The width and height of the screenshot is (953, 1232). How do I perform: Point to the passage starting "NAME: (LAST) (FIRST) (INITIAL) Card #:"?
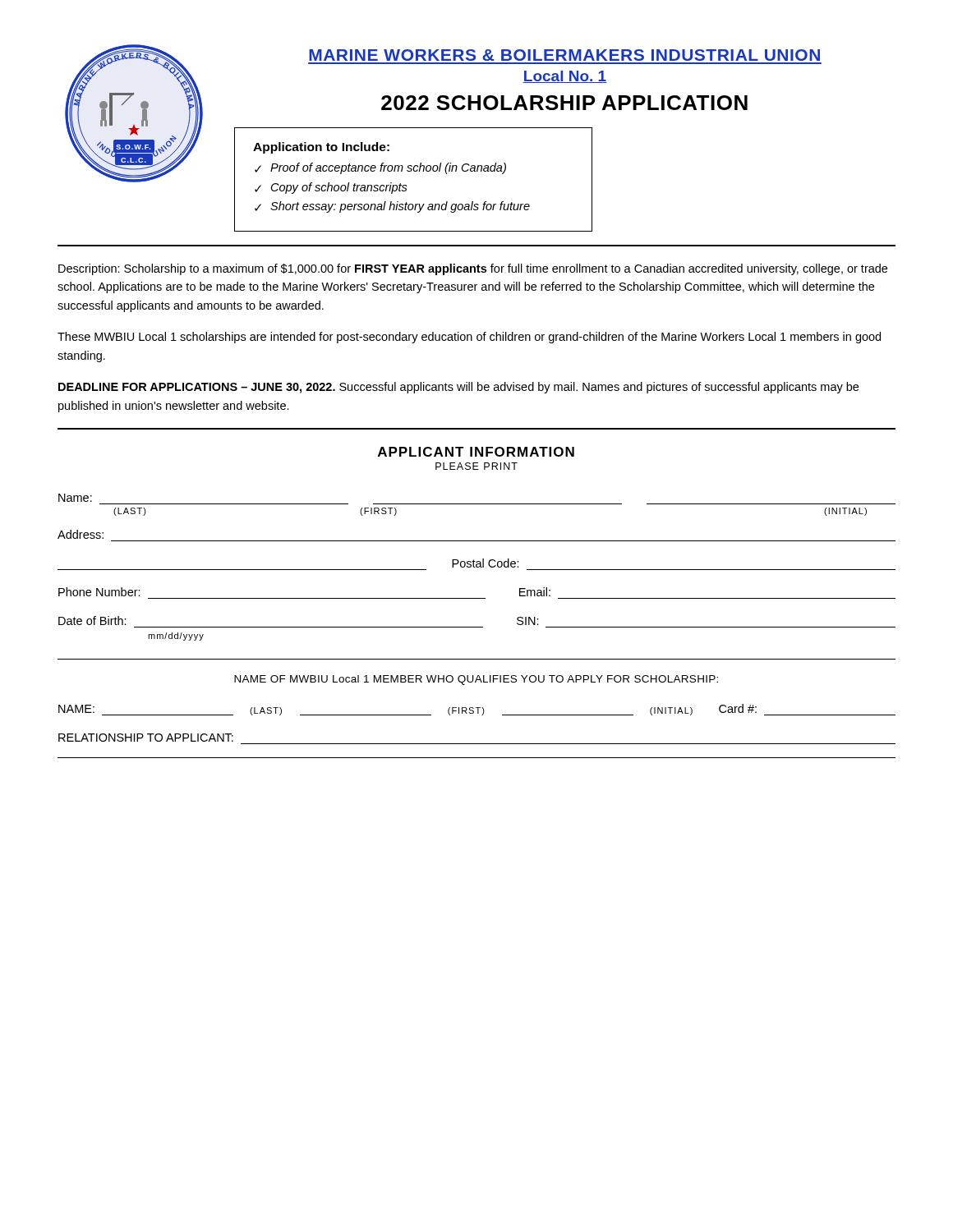476,707
